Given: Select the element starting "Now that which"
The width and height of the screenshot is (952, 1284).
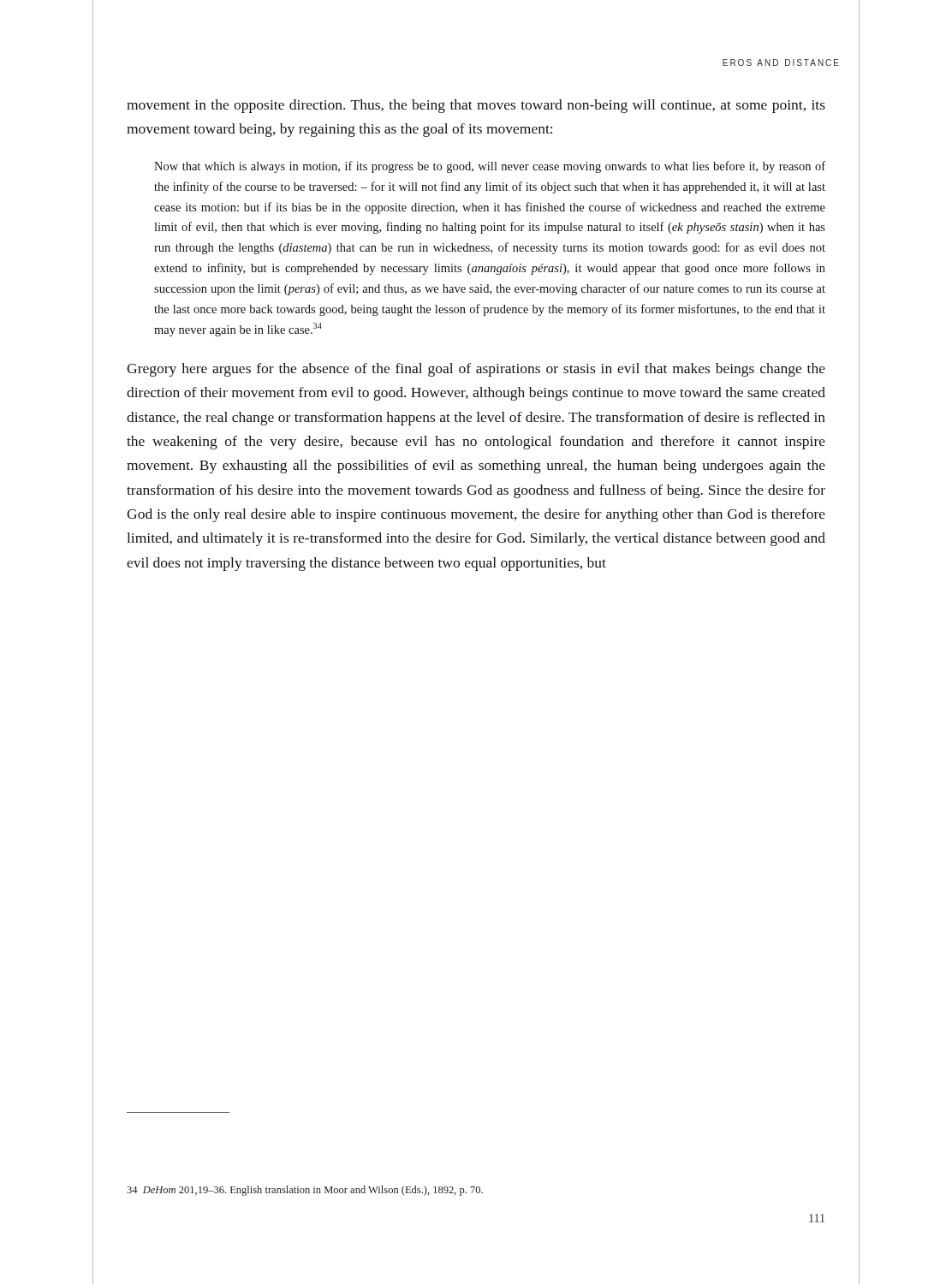Looking at the screenshot, I should pos(490,248).
